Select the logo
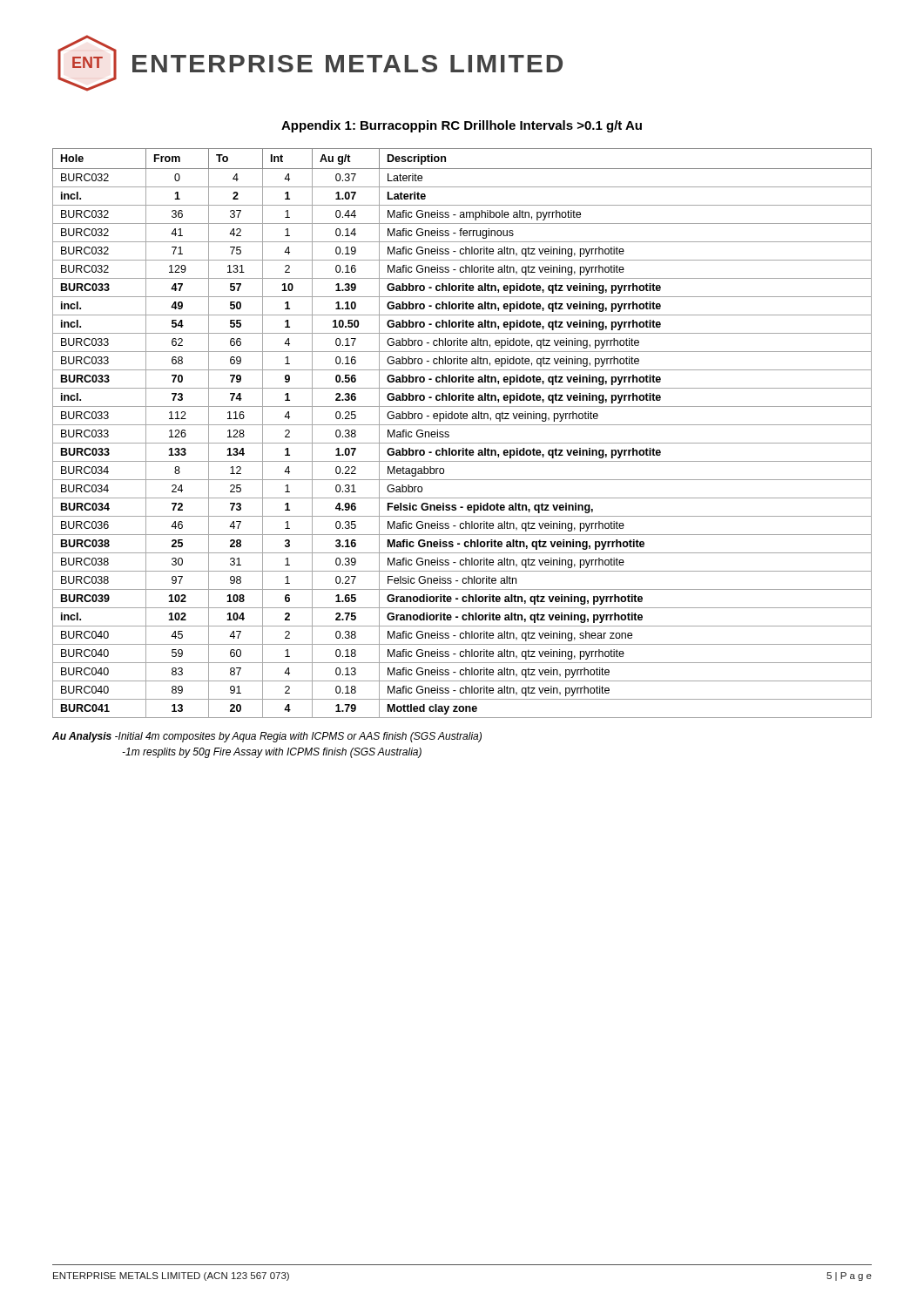 point(462,63)
